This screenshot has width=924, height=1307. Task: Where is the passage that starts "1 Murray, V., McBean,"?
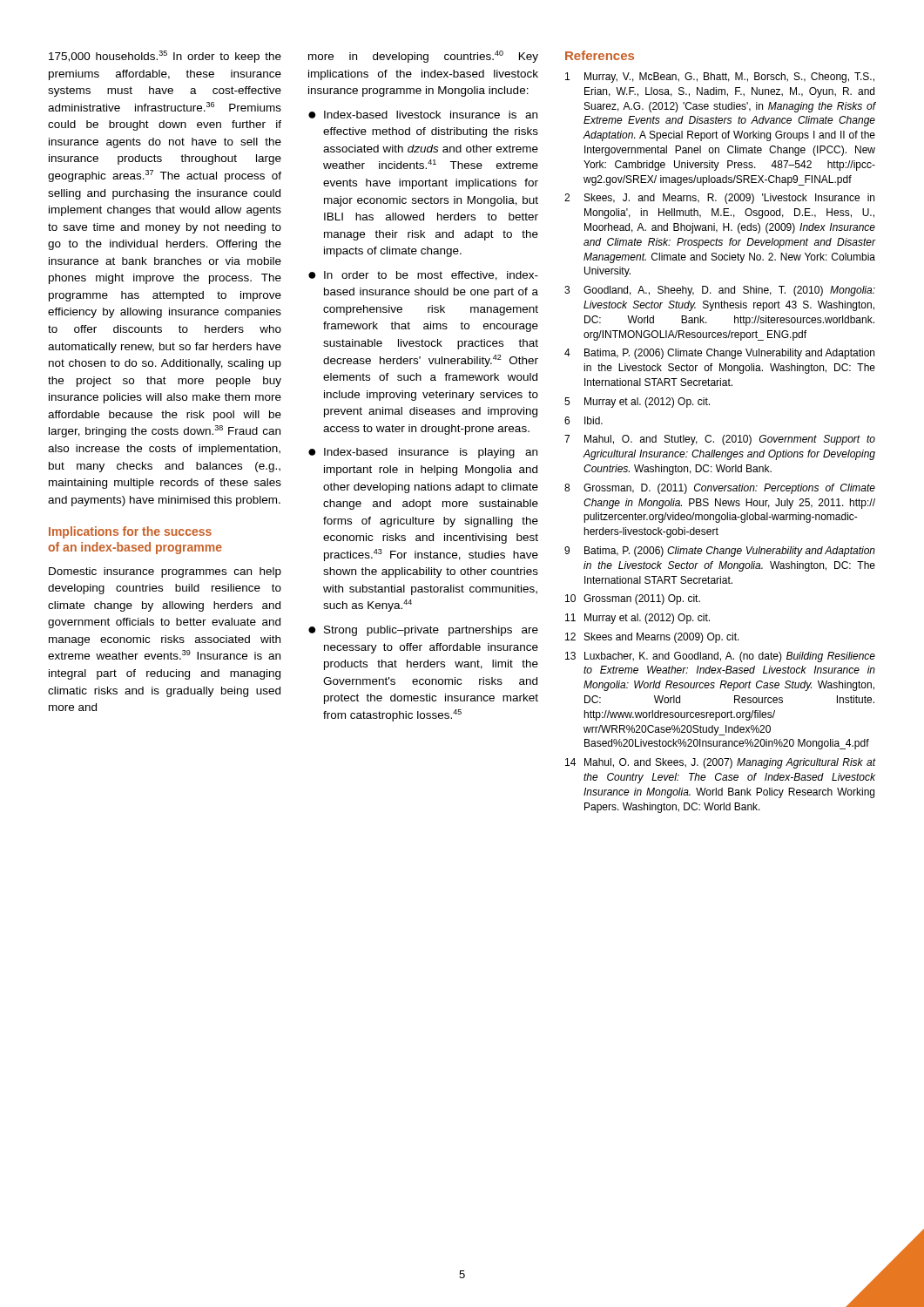click(720, 128)
